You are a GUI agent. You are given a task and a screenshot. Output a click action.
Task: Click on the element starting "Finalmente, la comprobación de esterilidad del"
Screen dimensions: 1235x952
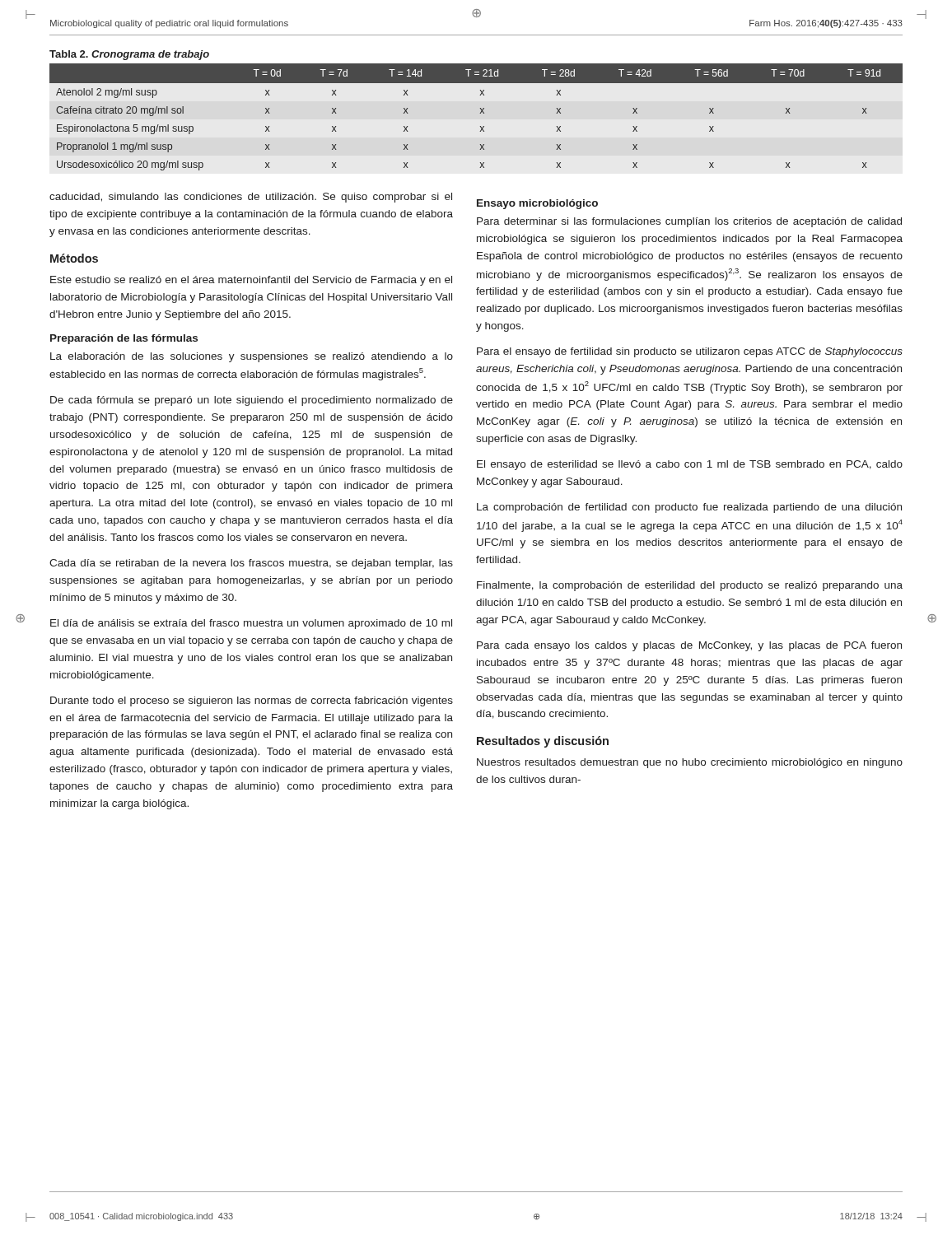(689, 602)
